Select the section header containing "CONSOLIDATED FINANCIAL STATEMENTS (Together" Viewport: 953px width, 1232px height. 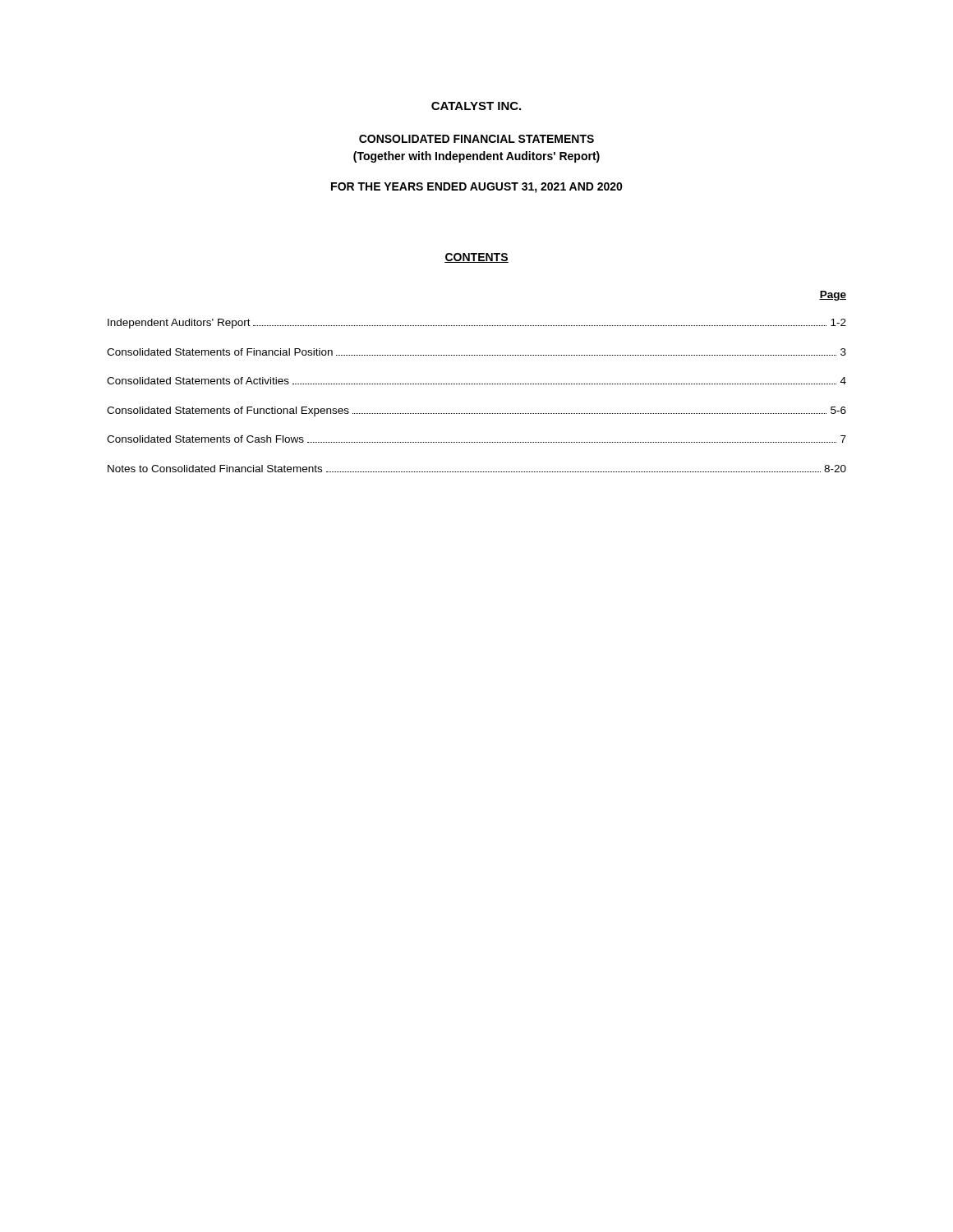[x=476, y=147]
